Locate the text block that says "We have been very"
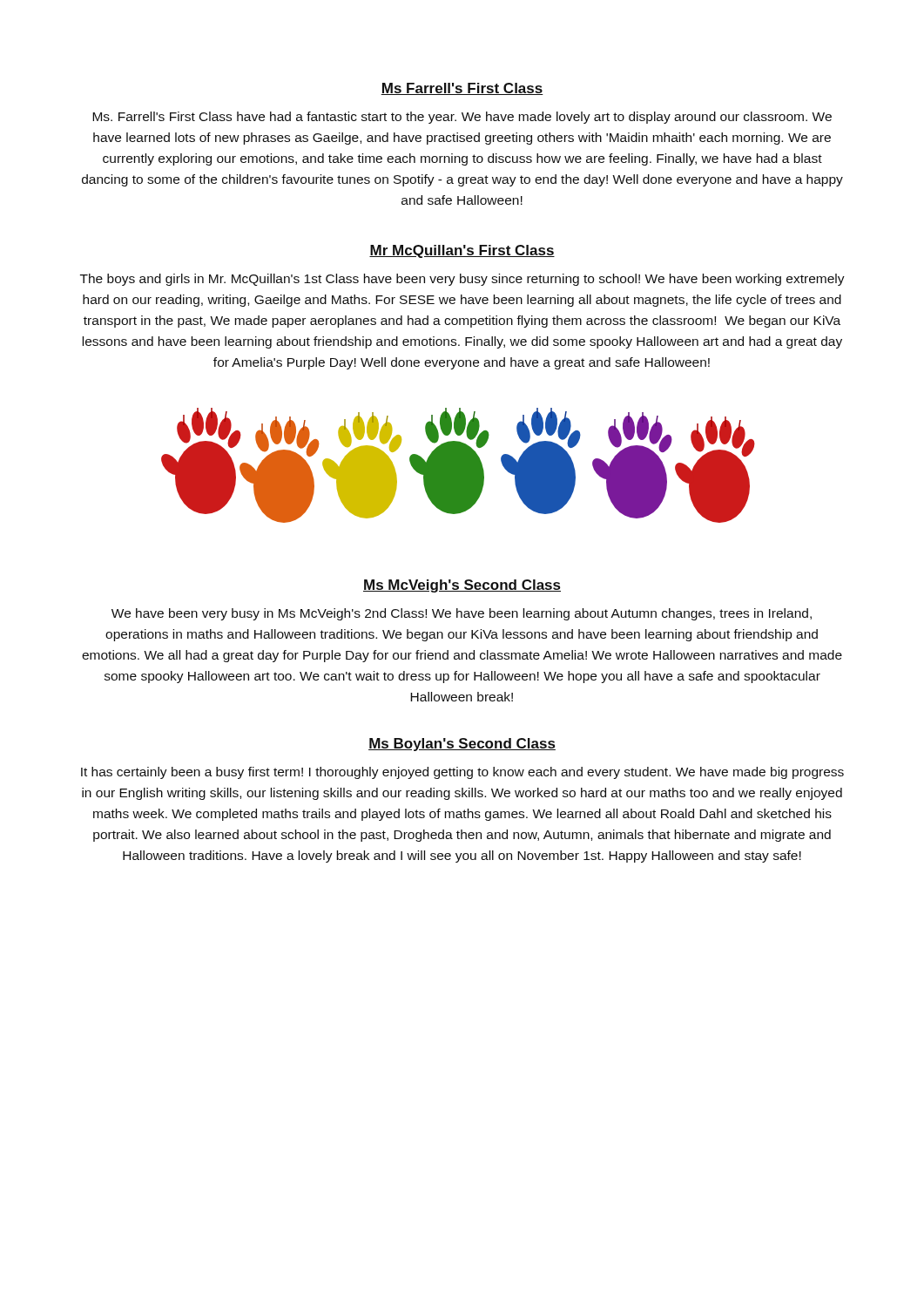This screenshot has height=1307, width=924. 462,655
